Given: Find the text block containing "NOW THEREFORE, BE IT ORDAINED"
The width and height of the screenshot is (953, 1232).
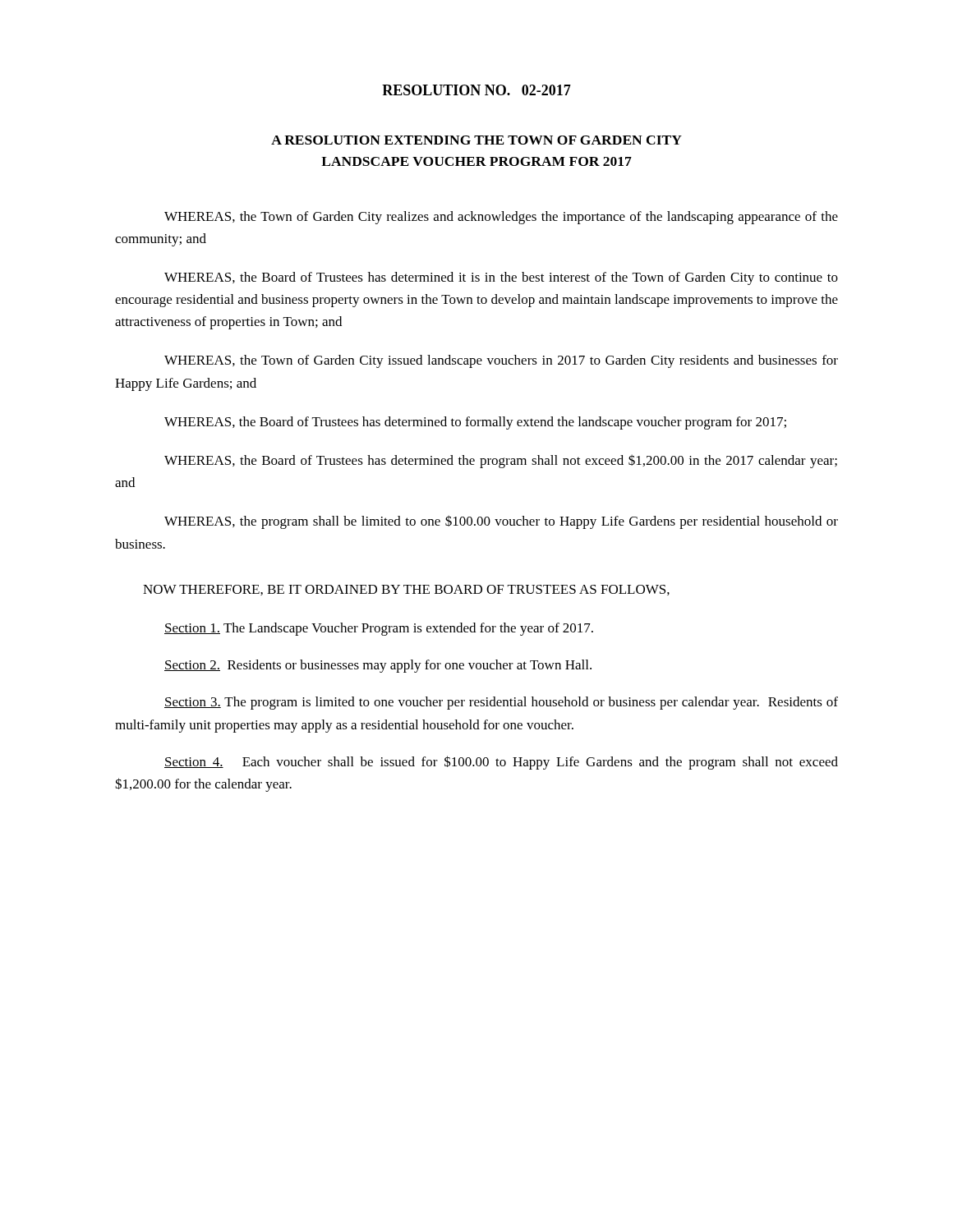Looking at the screenshot, I should pyautogui.click(x=392, y=589).
